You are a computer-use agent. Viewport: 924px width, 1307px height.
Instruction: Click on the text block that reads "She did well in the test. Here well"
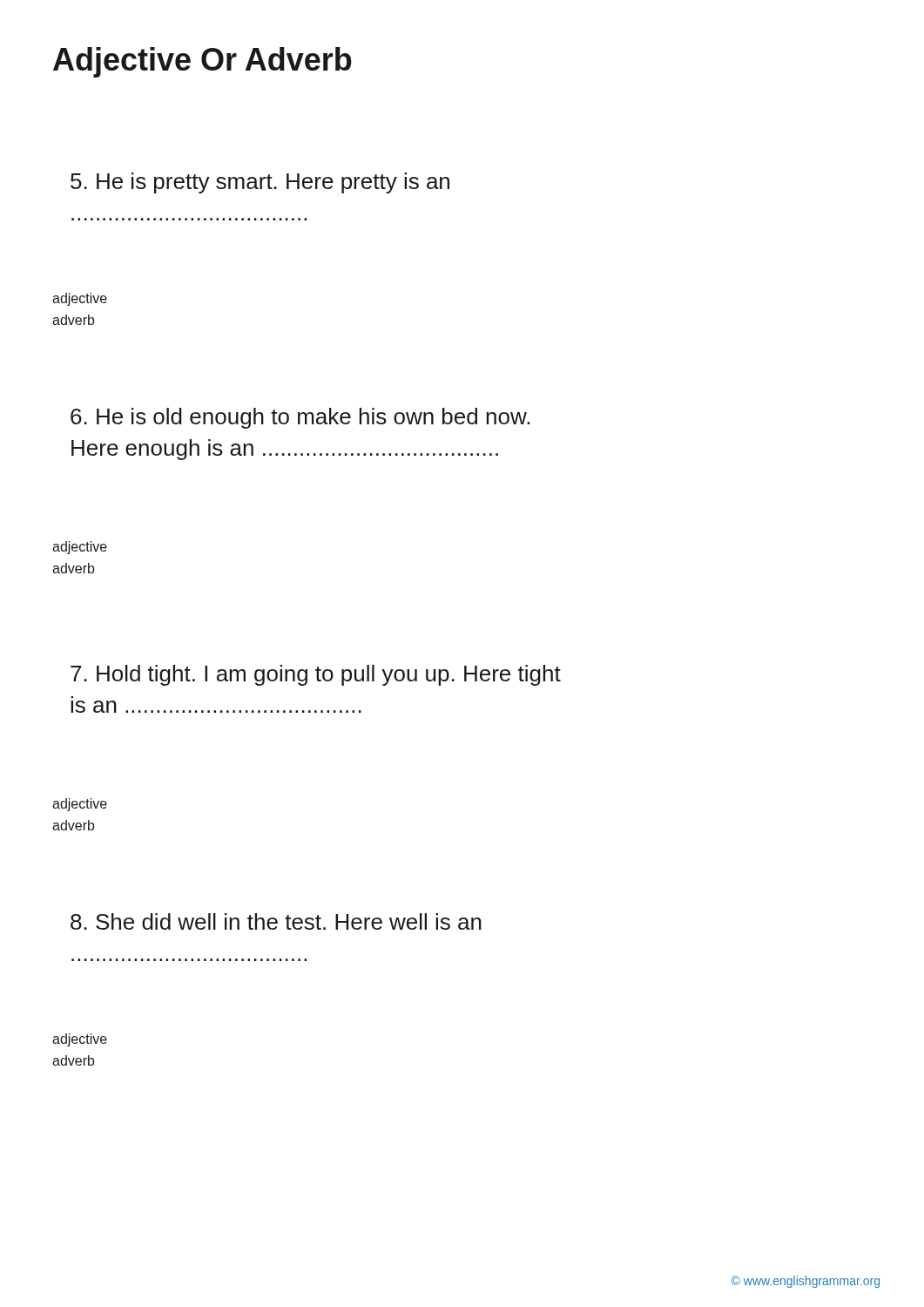tap(453, 938)
